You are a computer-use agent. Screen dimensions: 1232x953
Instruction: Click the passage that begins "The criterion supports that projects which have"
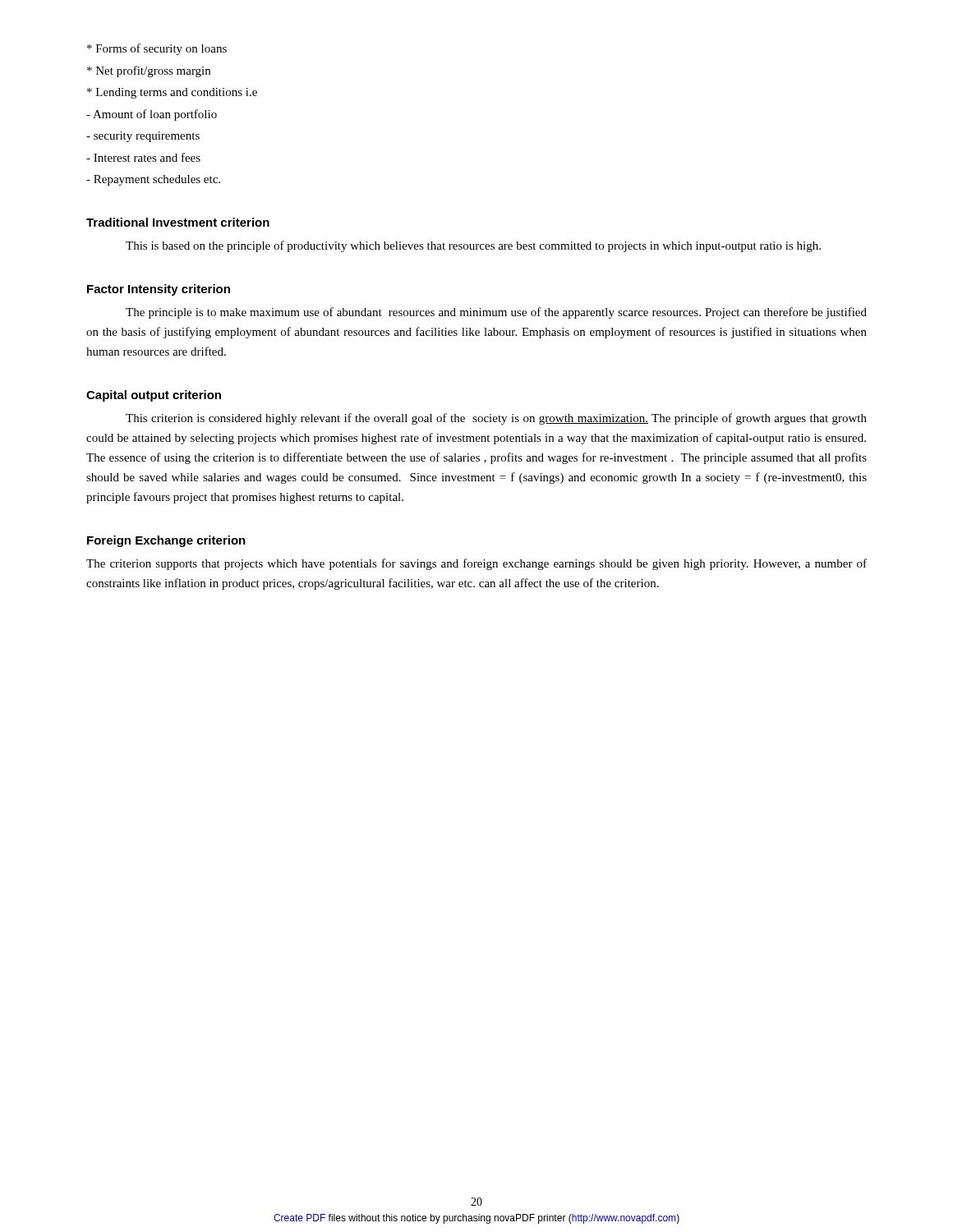[x=476, y=573]
